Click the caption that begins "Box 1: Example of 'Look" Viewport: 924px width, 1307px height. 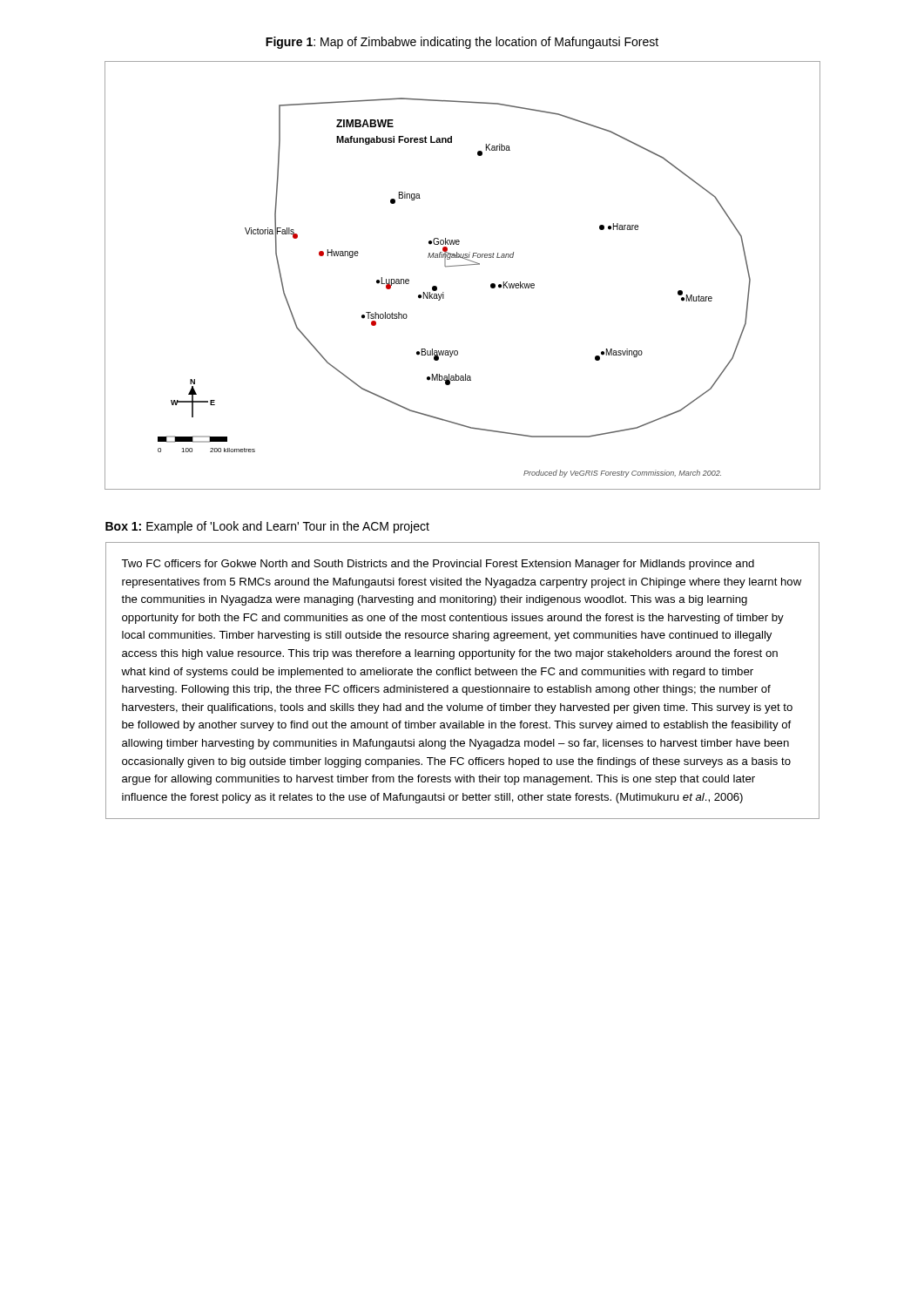(x=267, y=526)
